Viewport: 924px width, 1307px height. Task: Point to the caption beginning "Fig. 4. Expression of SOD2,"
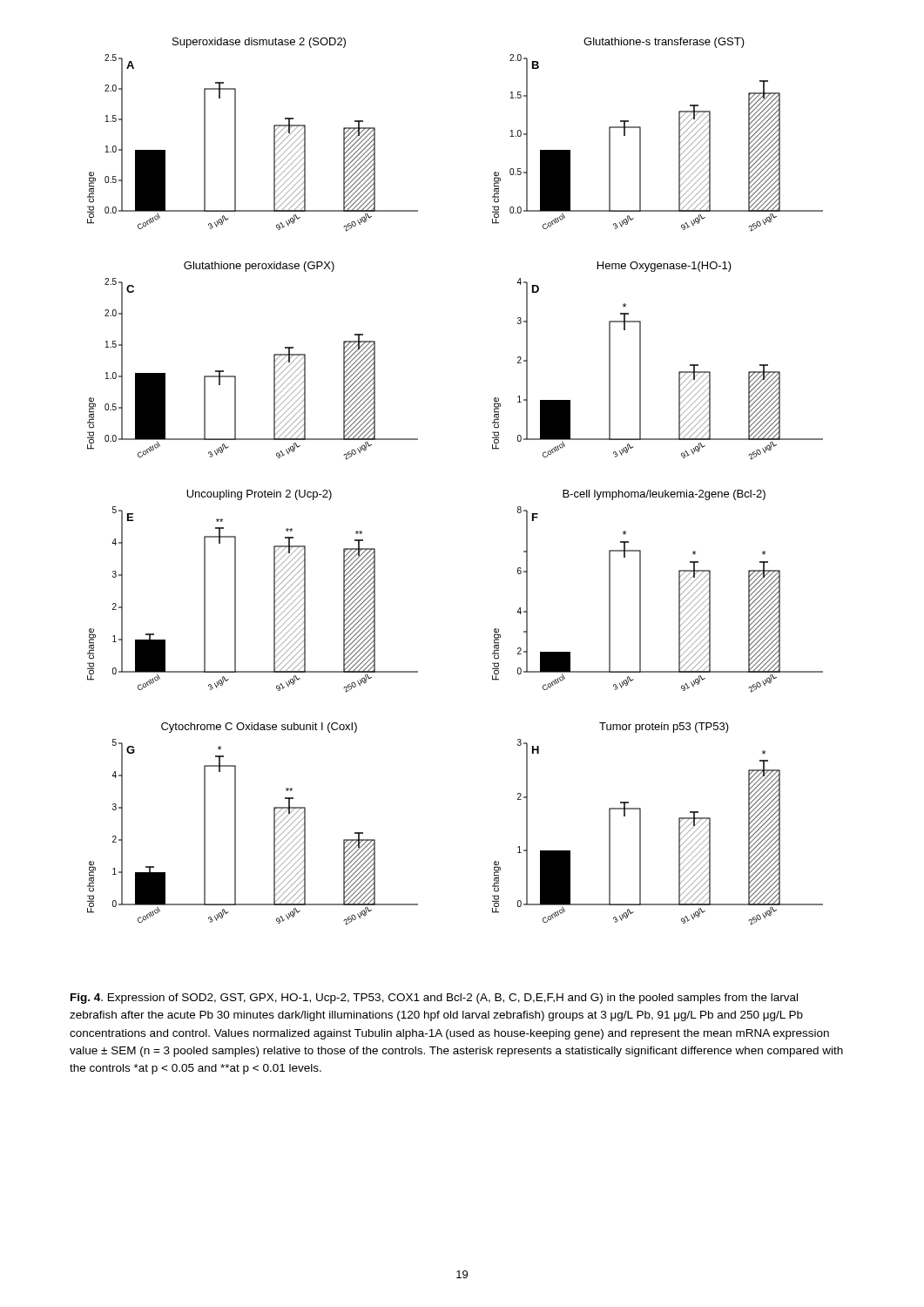click(x=456, y=1033)
